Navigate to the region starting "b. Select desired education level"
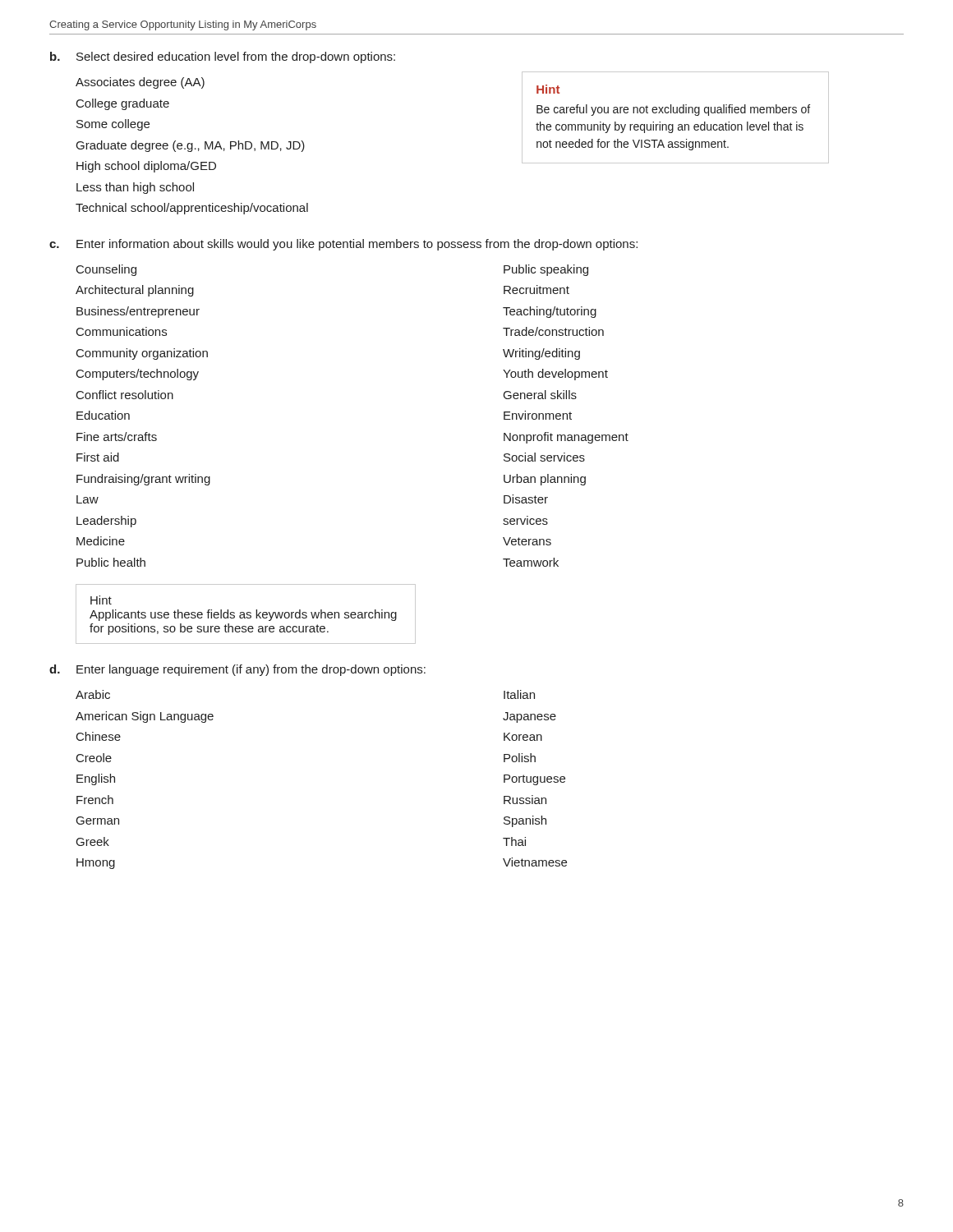The width and height of the screenshot is (953, 1232). pos(223,57)
